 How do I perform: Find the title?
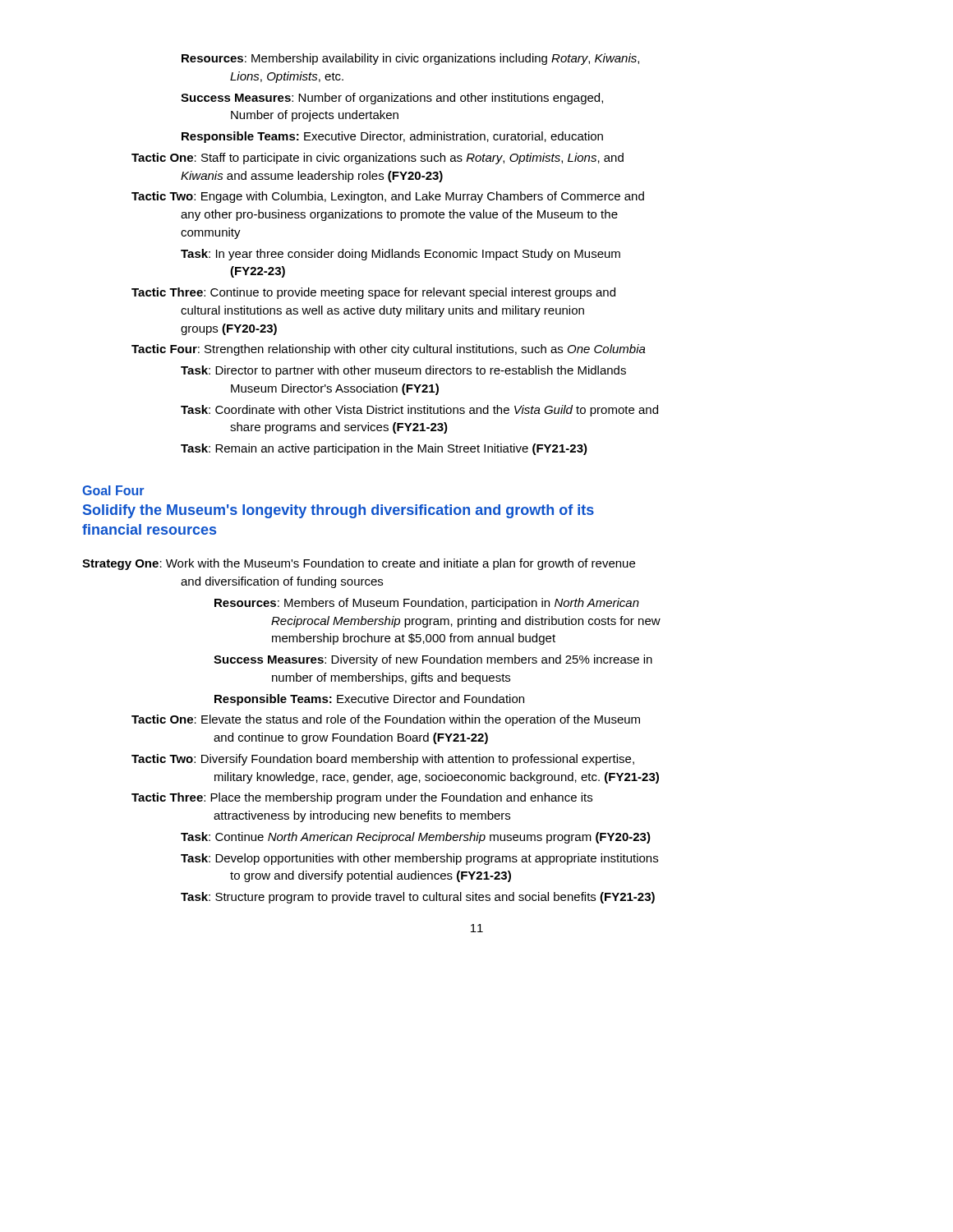338,520
